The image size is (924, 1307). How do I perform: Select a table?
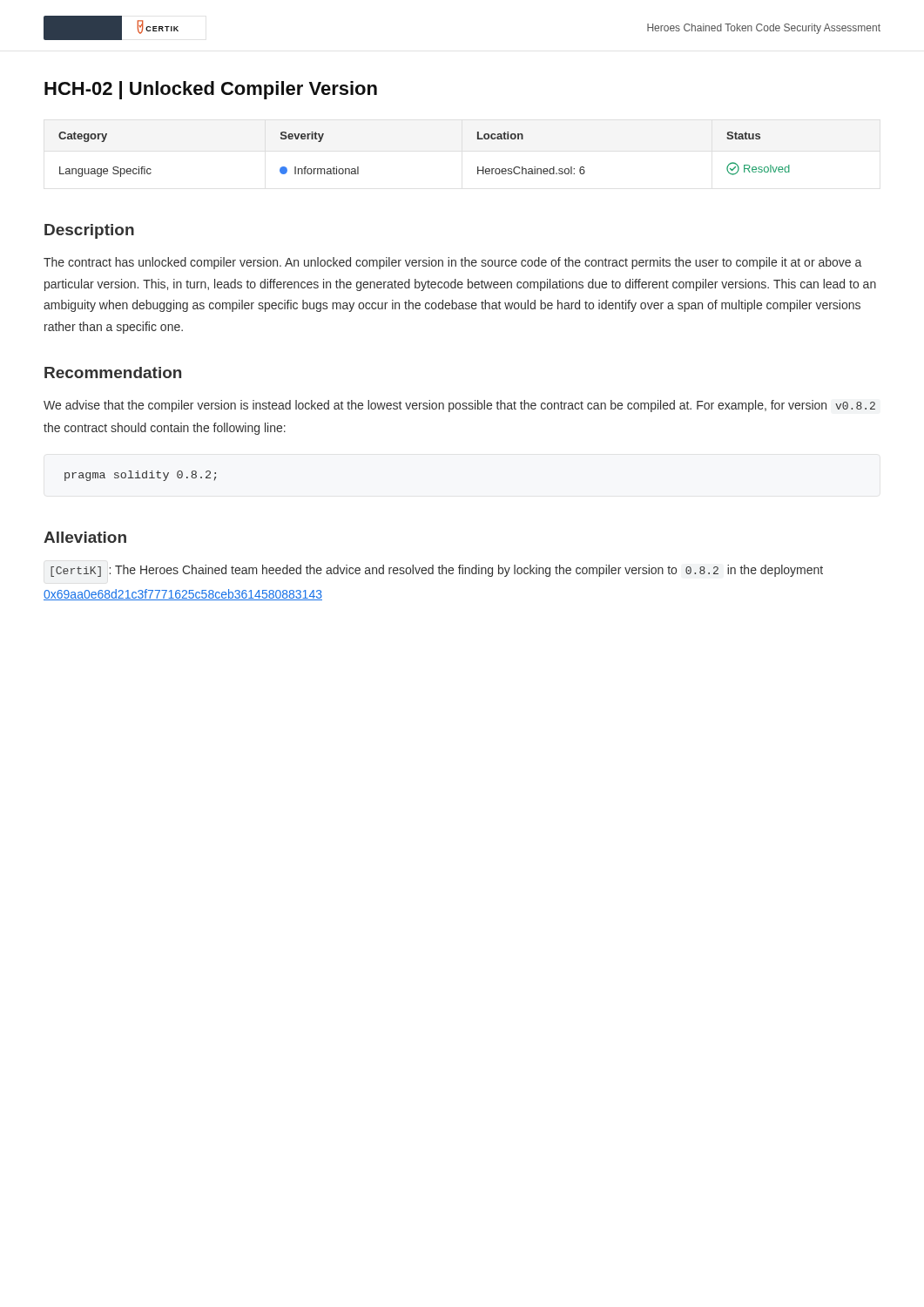[462, 154]
